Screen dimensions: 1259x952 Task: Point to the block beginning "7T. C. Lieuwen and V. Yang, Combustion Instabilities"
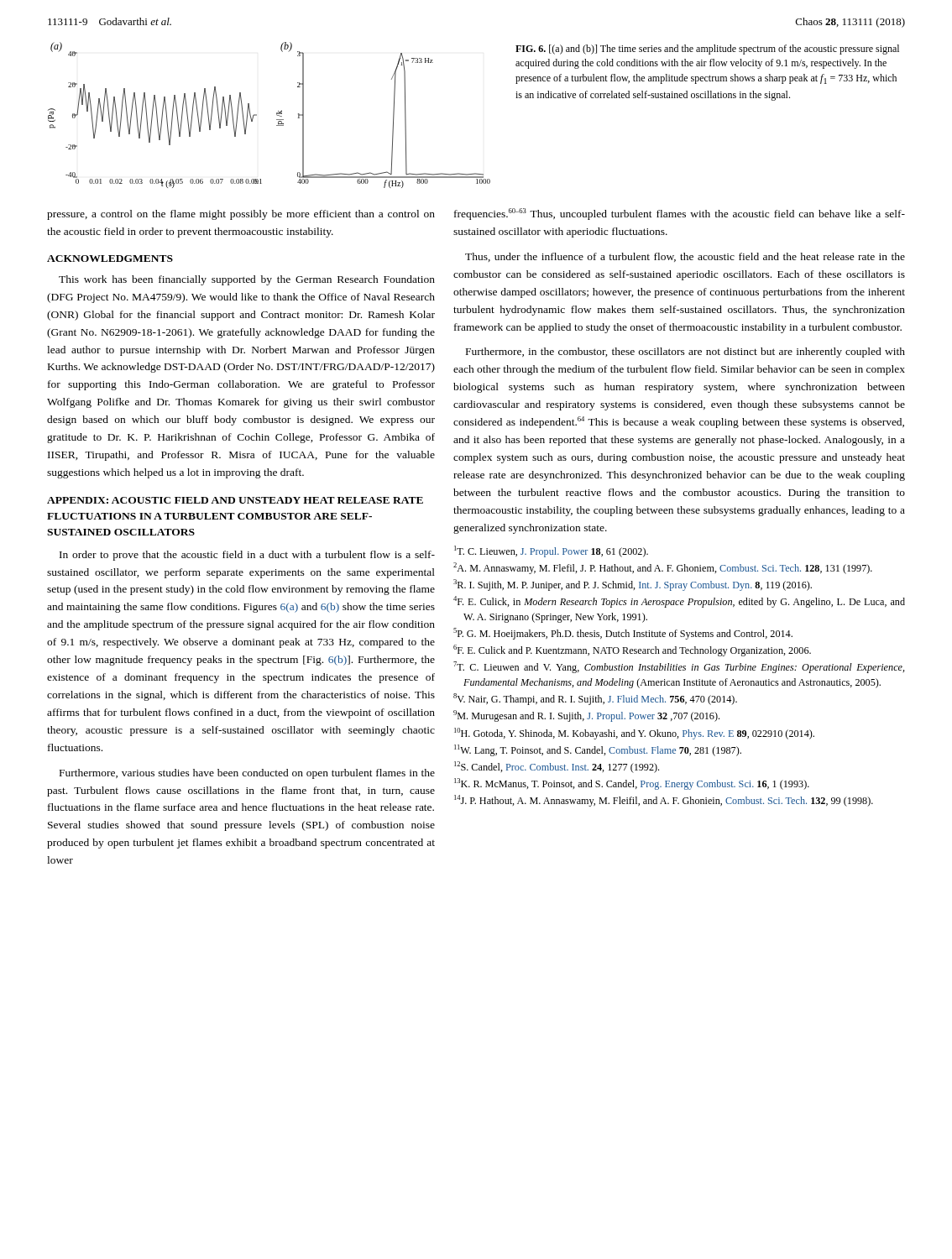pyautogui.click(x=679, y=675)
